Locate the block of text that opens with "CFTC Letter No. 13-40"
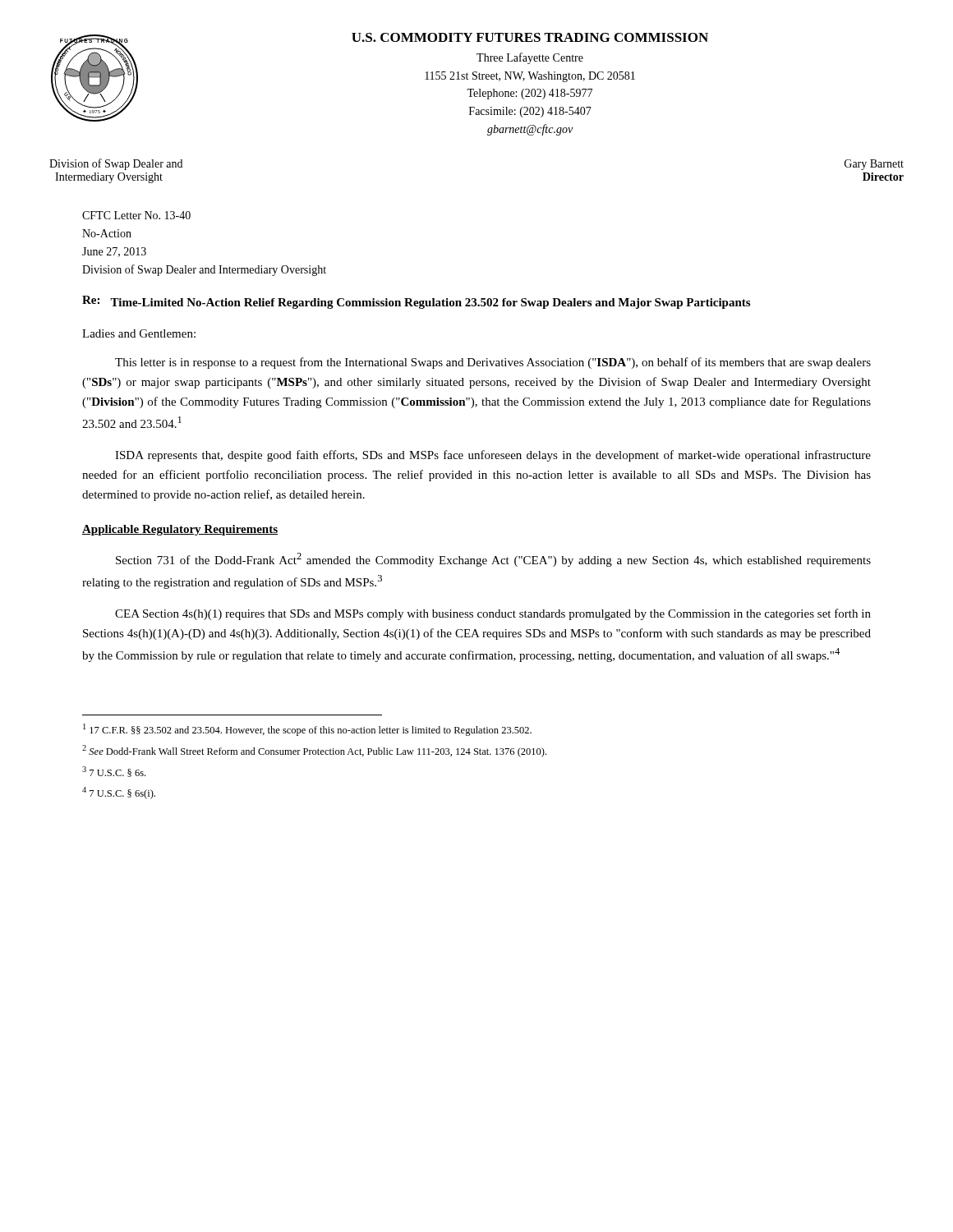This screenshot has height=1232, width=953. coord(136,215)
